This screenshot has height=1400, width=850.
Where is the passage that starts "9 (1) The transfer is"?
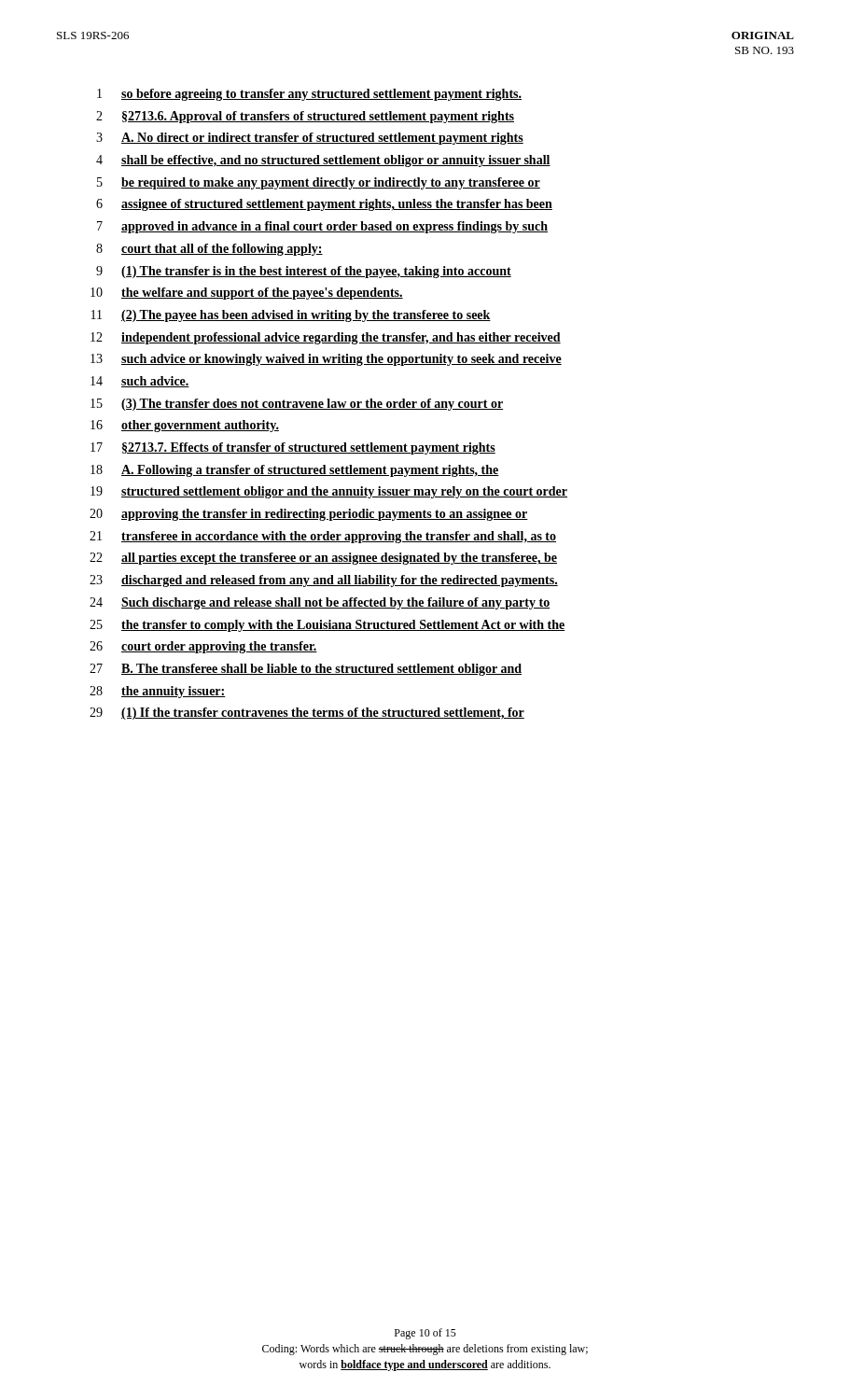tap(425, 271)
